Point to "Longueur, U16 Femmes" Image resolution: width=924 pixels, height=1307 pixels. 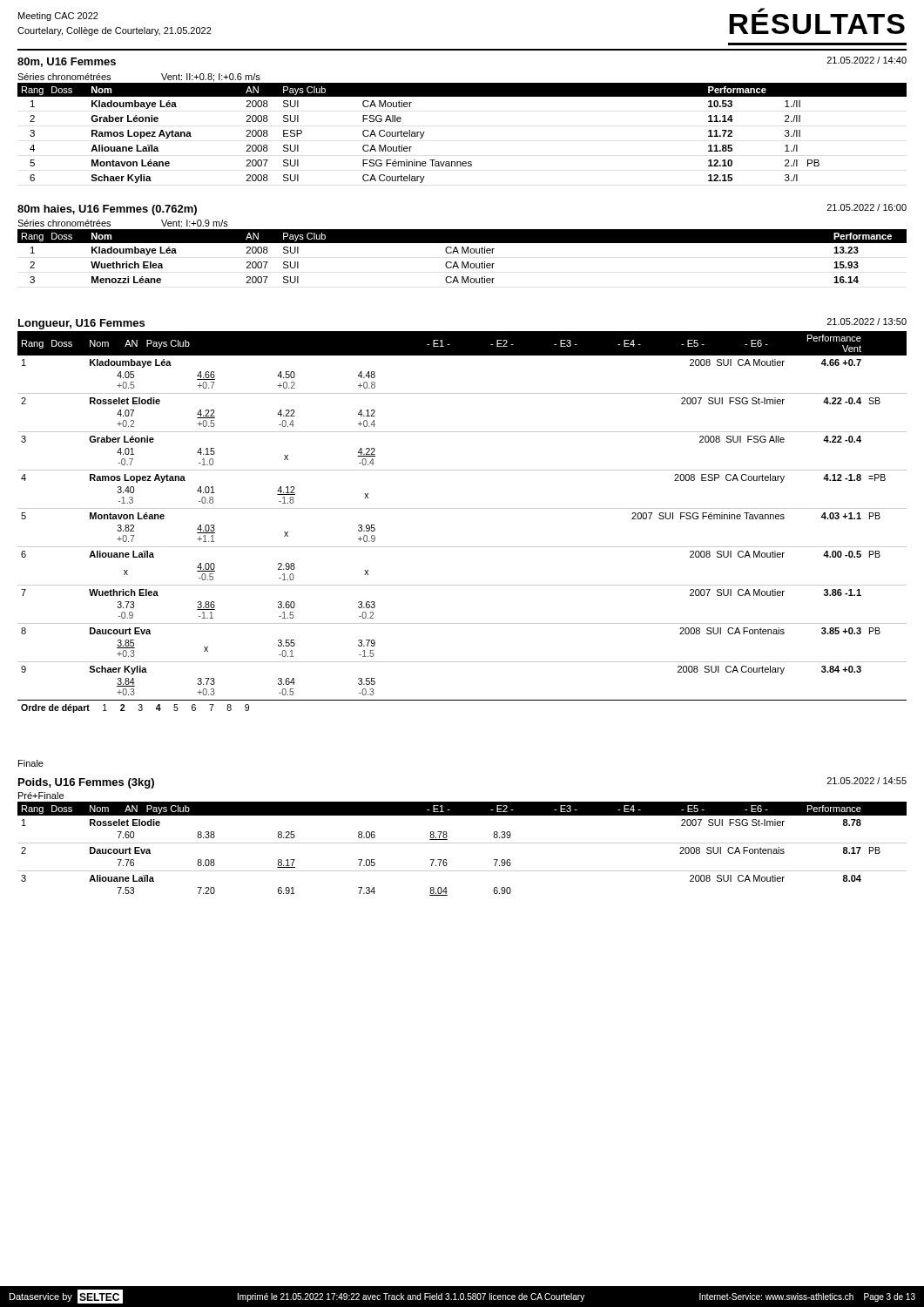click(81, 323)
